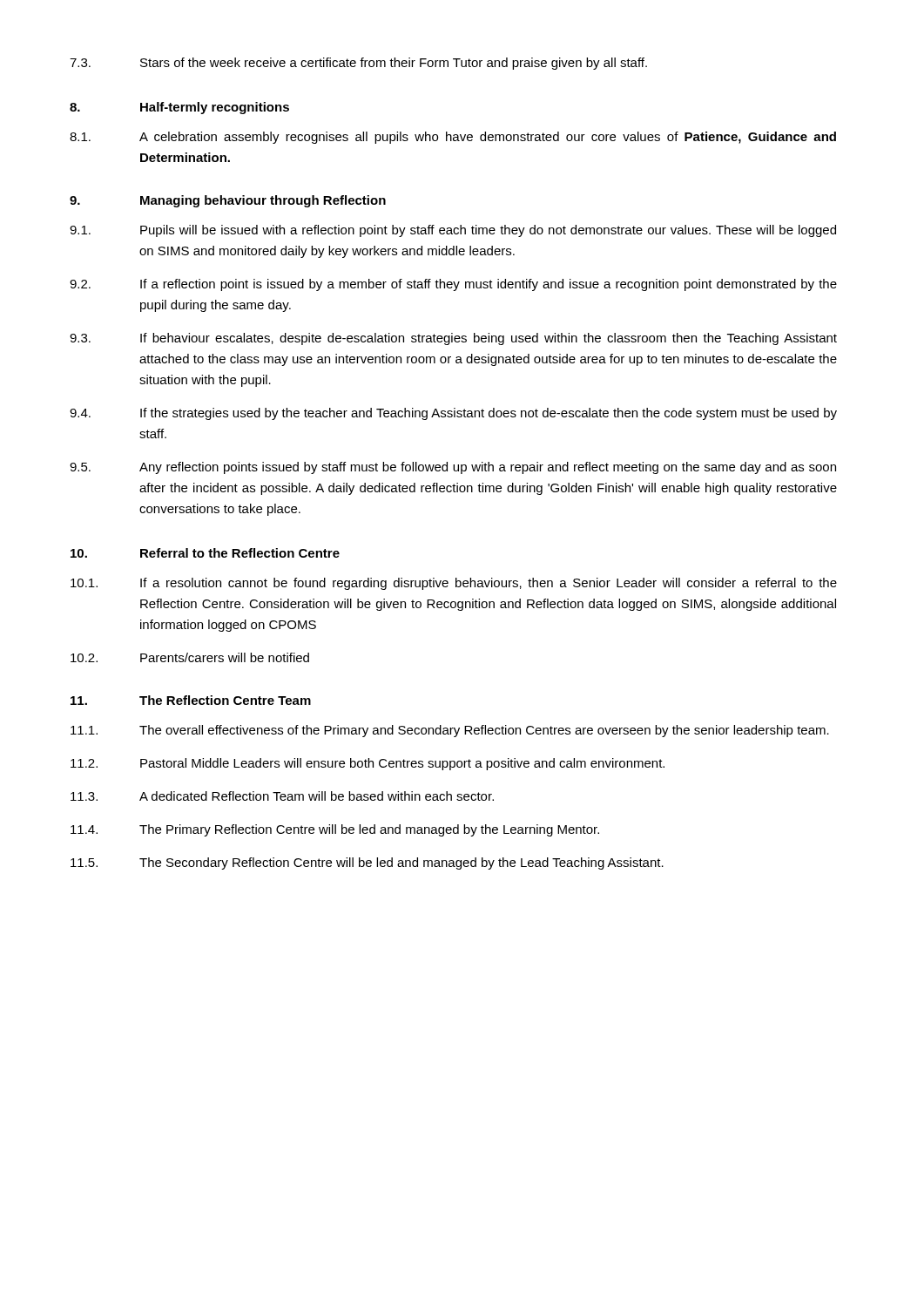Find the element starting "11.1. The overall"
The width and height of the screenshot is (924, 1307).
pos(453,730)
